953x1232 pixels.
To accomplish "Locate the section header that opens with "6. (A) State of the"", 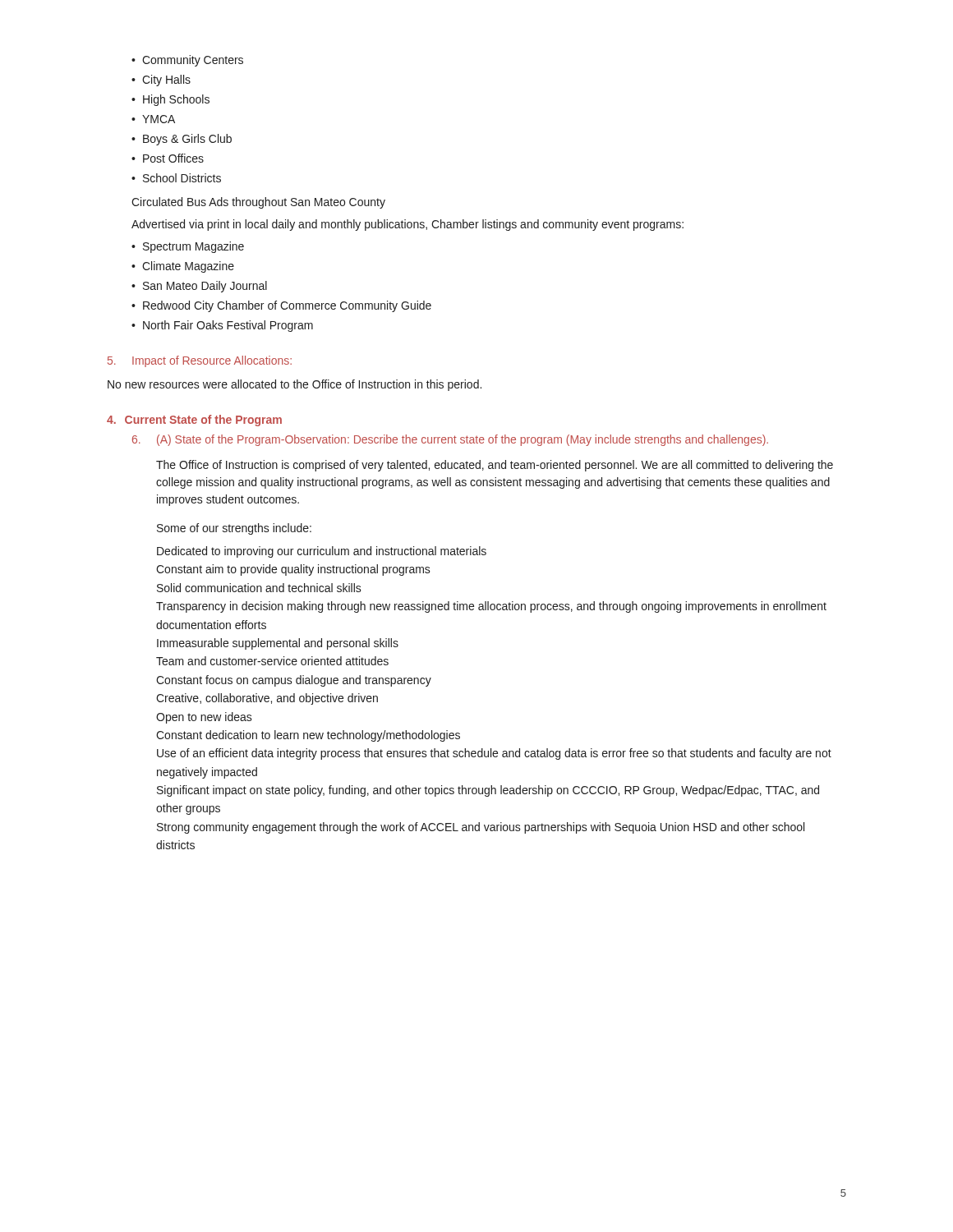I will [450, 440].
